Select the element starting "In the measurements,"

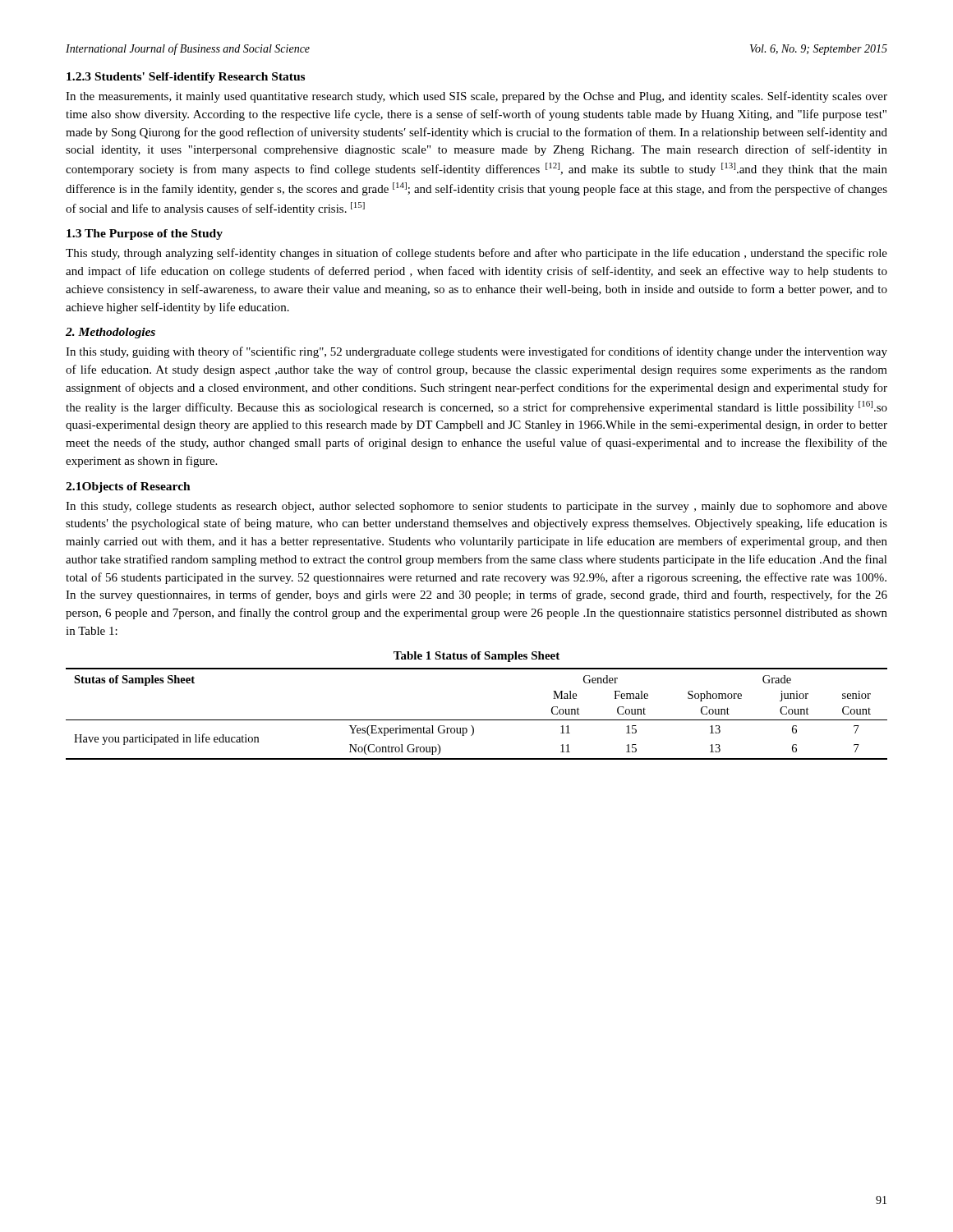point(476,153)
